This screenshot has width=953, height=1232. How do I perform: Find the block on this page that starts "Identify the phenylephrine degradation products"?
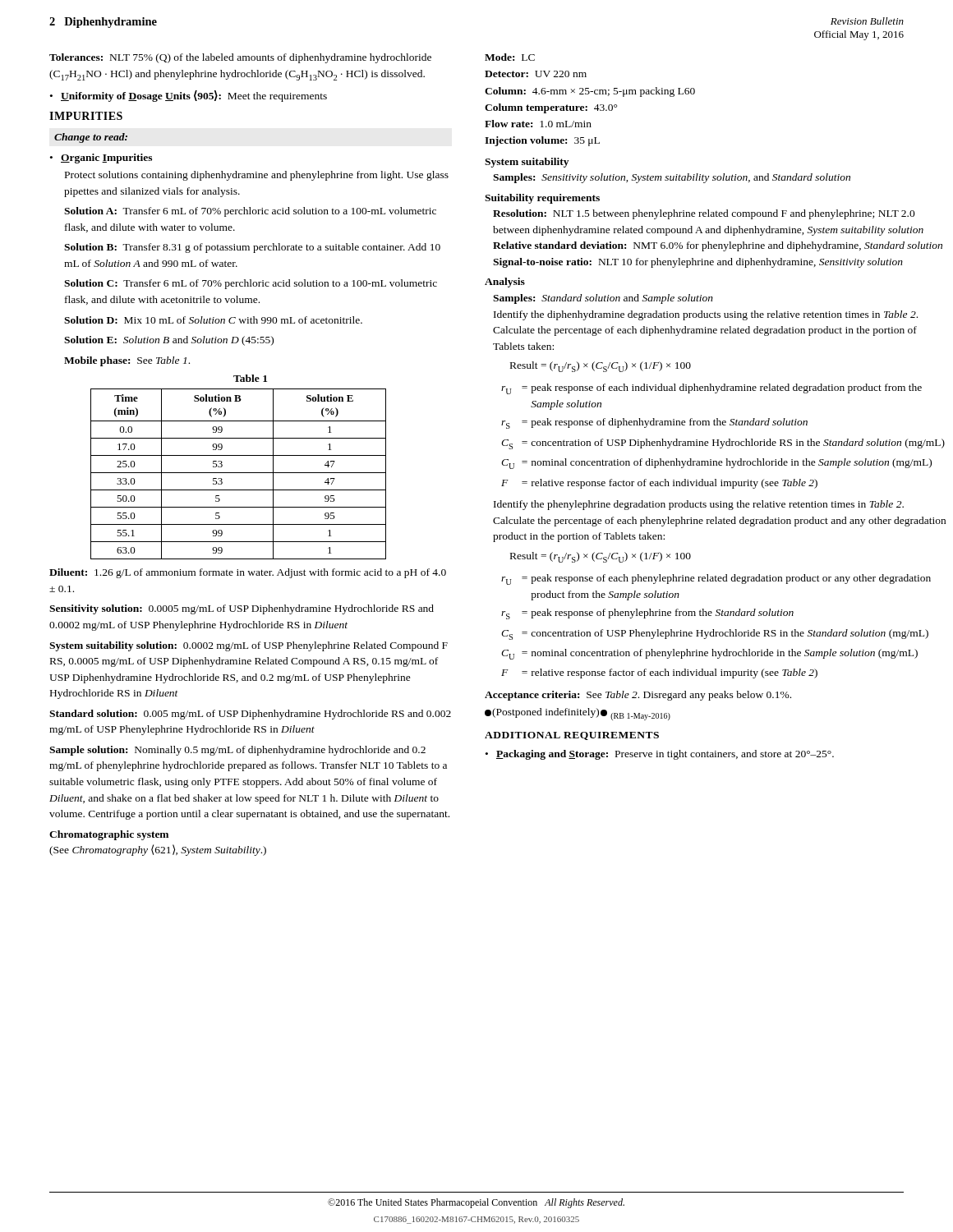[x=720, y=520]
